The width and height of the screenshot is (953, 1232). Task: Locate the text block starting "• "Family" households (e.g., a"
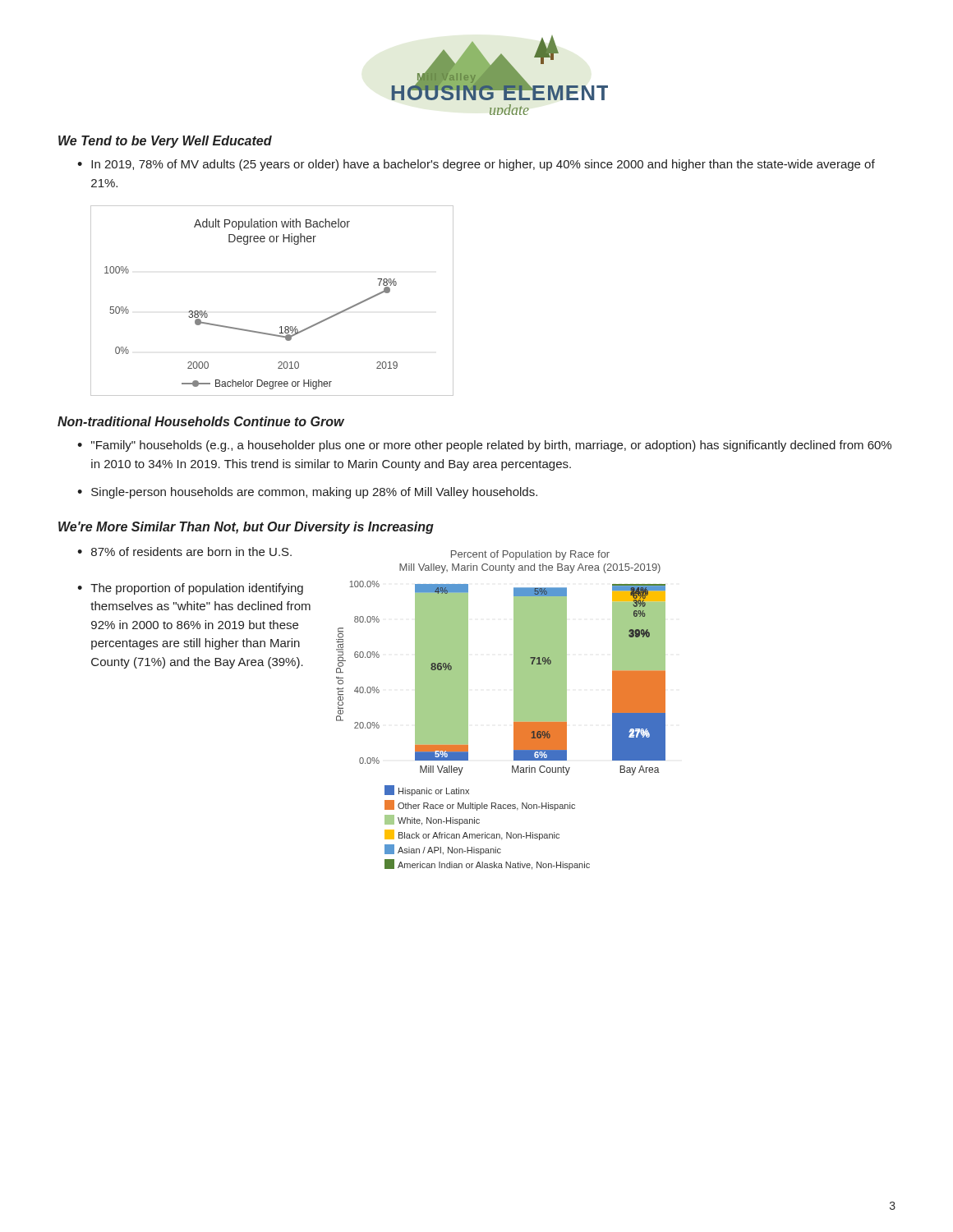pos(486,455)
